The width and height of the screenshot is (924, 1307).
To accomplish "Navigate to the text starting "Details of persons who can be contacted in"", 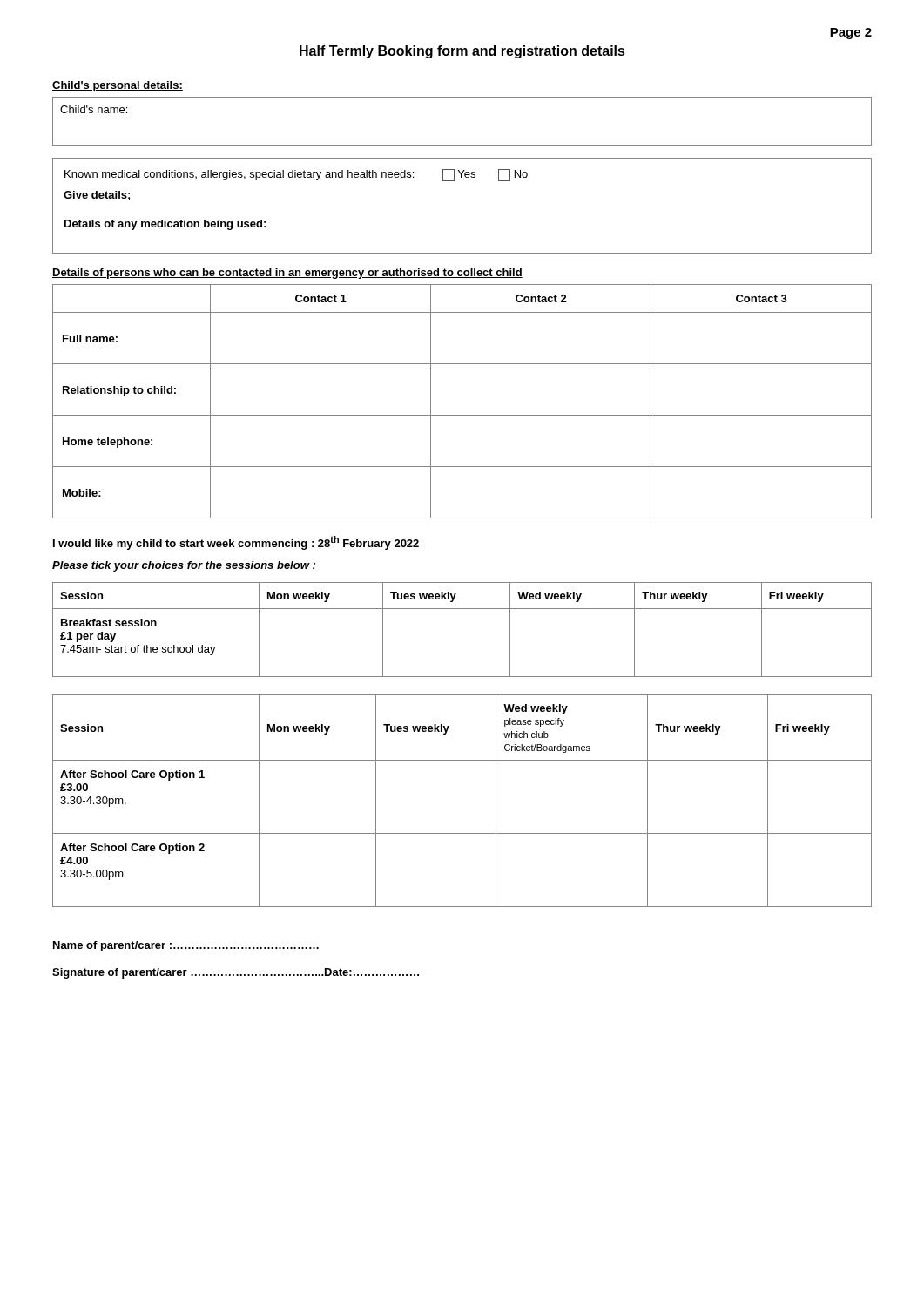I will (287, 272).
